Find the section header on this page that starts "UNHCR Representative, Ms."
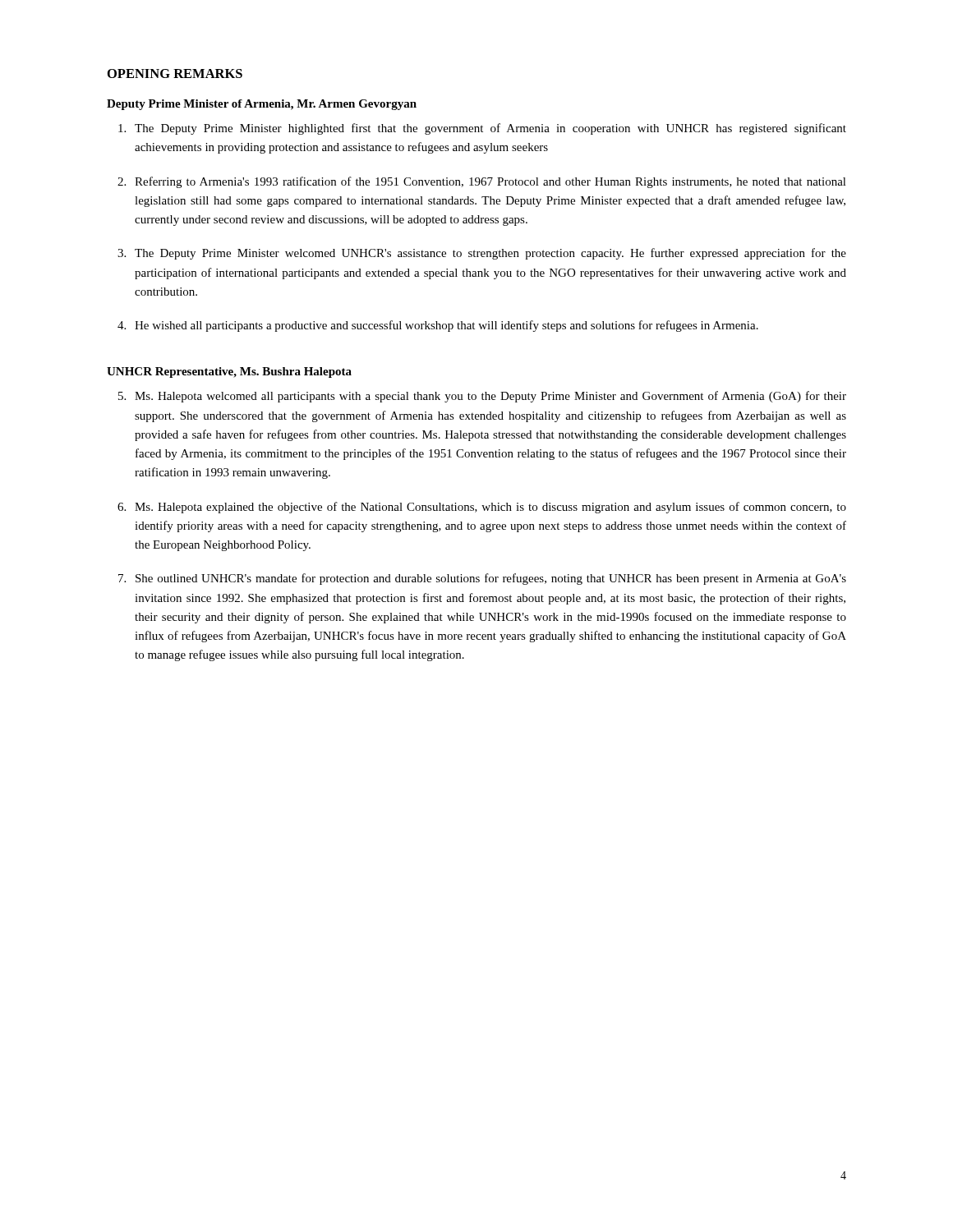 pyautogui.click(x=229, y=371)
